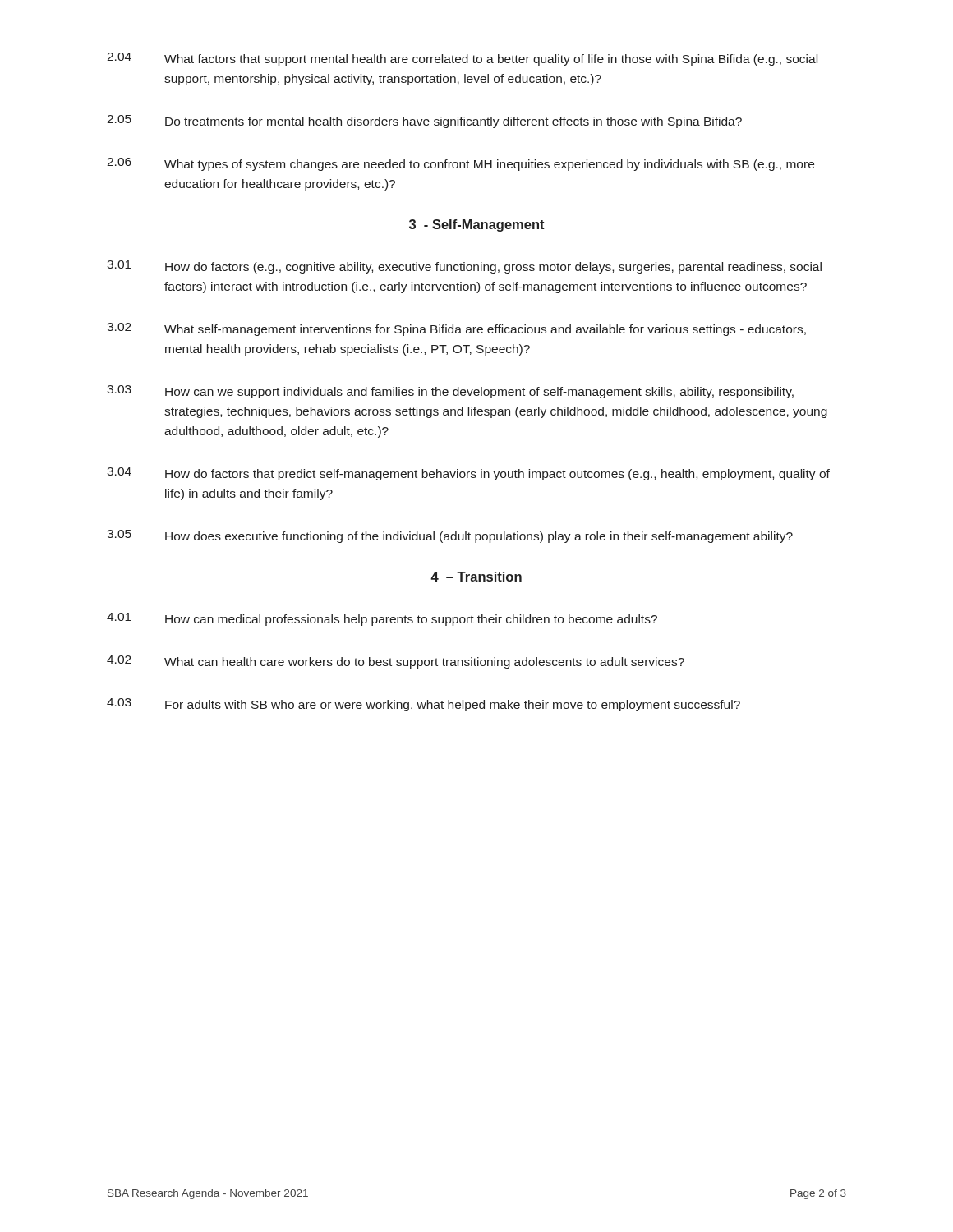Locate the block starting "3.02 What self-management interventions for"
Image resolution: width=953 pixels, height=1232 pixels.
tap(476, 339)
